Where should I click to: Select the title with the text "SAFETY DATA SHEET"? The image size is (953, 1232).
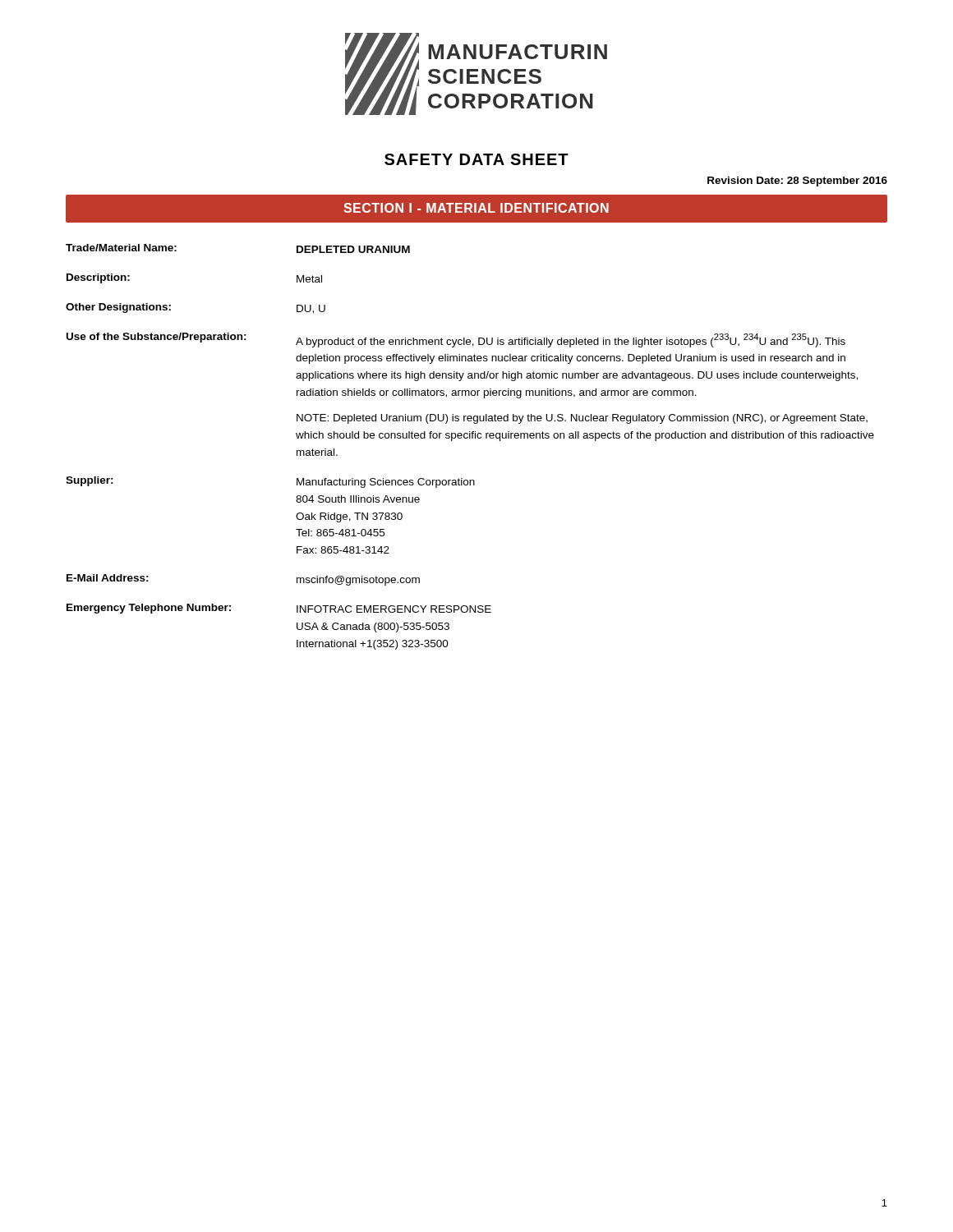[476, 159]
